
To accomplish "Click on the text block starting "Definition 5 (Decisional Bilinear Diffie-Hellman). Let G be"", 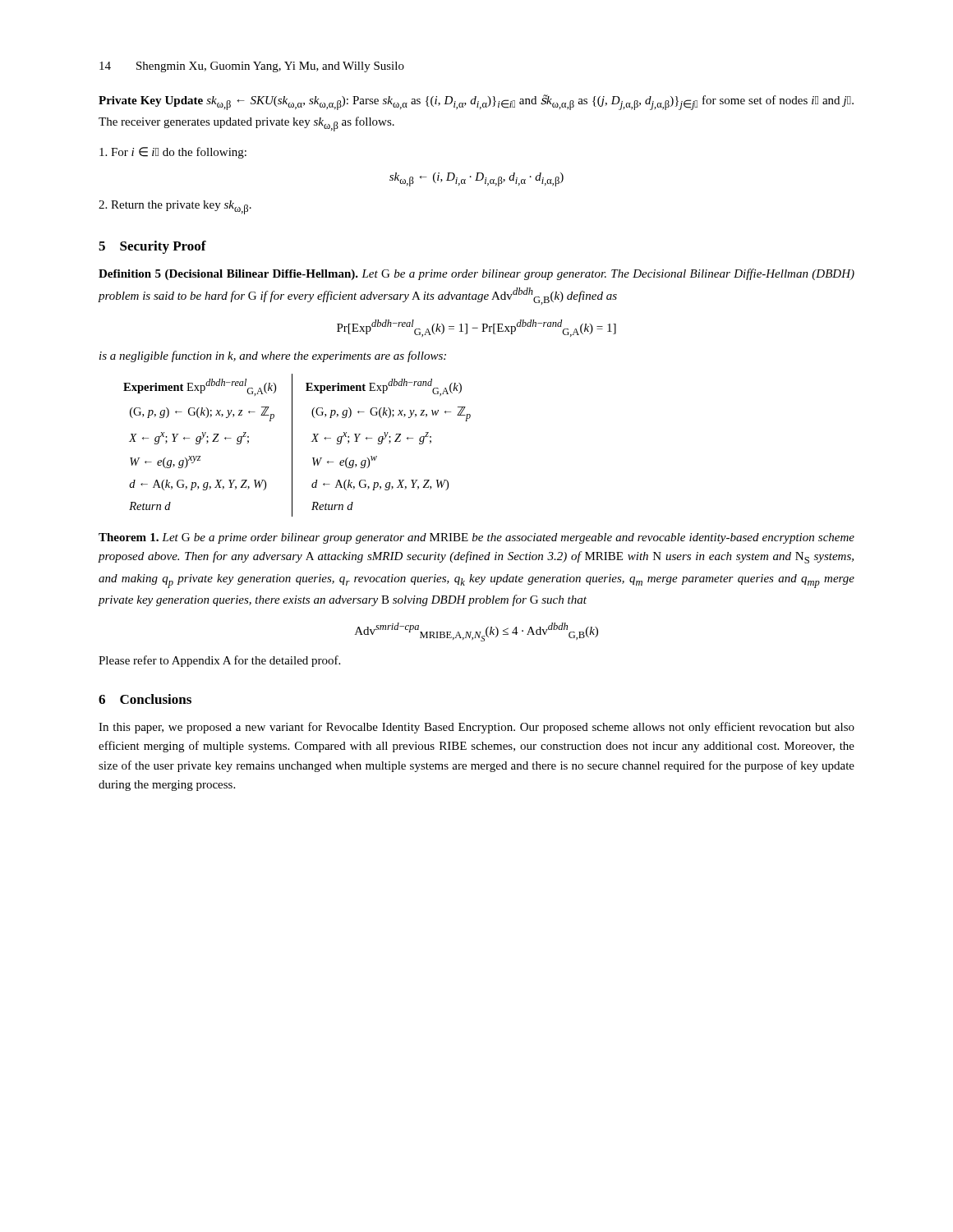I will pyautogui.click(x=476, y=286).
